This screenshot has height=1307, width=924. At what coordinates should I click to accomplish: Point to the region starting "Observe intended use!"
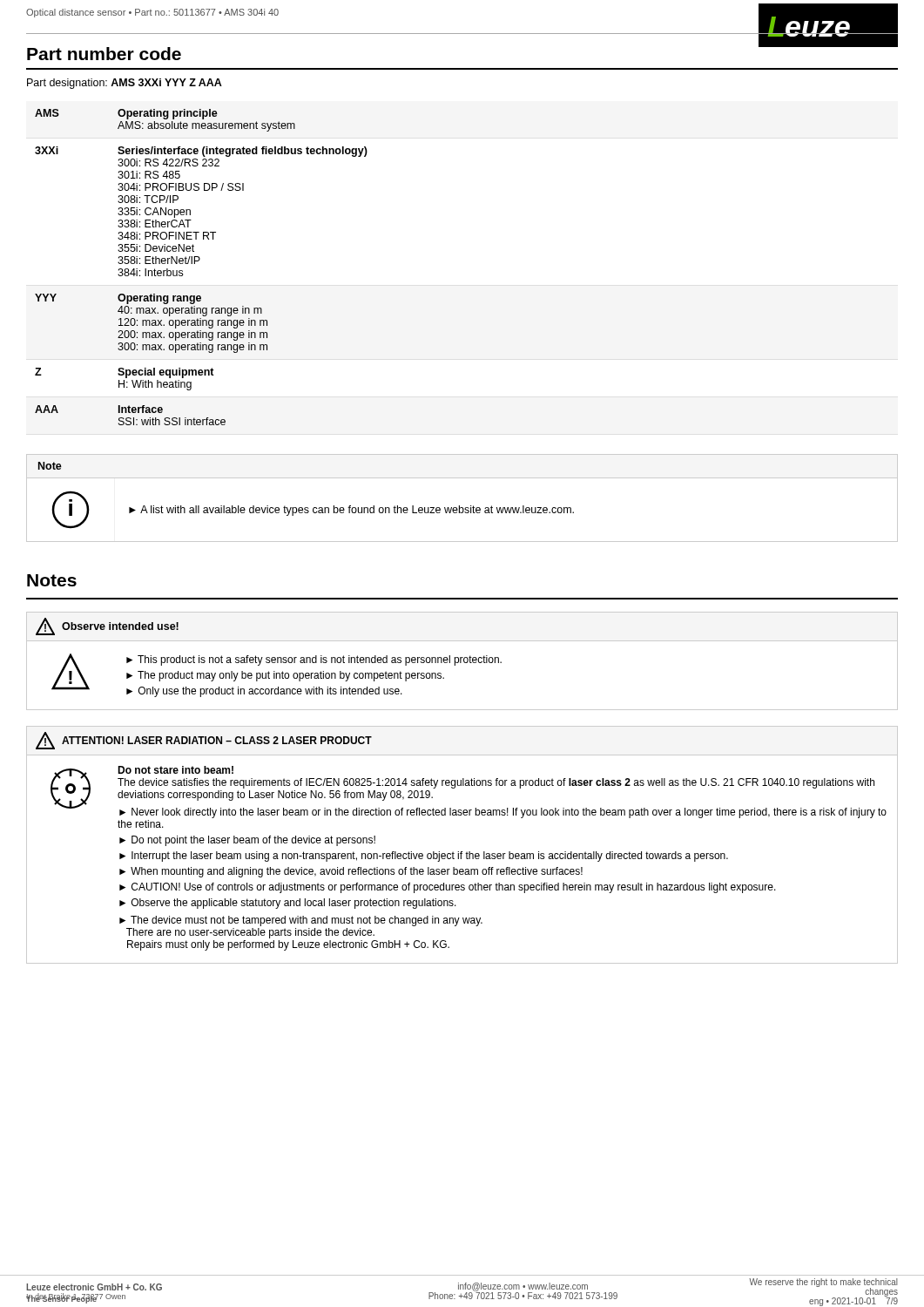point(120,627)
